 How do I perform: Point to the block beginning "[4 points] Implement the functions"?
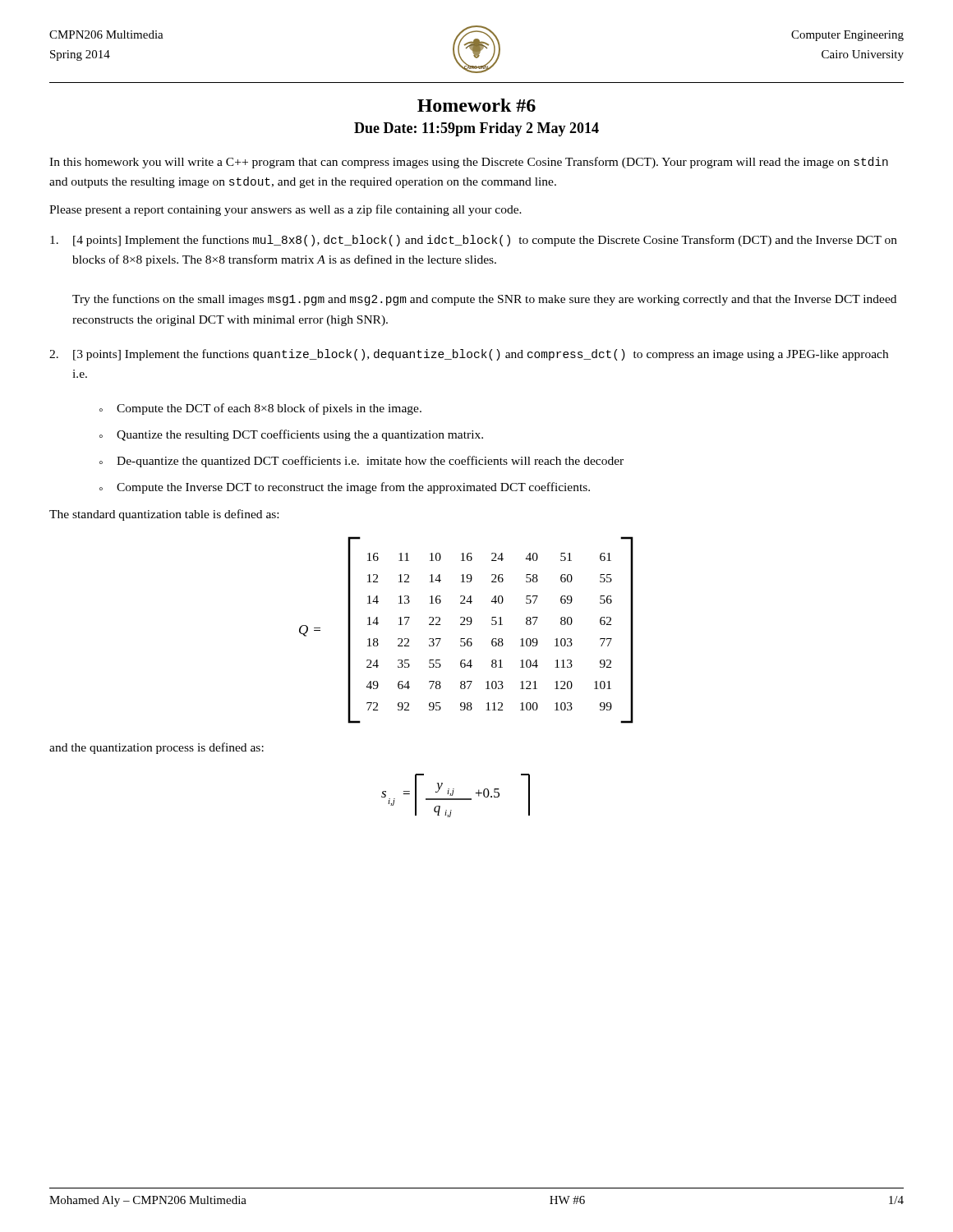[474, 241]
